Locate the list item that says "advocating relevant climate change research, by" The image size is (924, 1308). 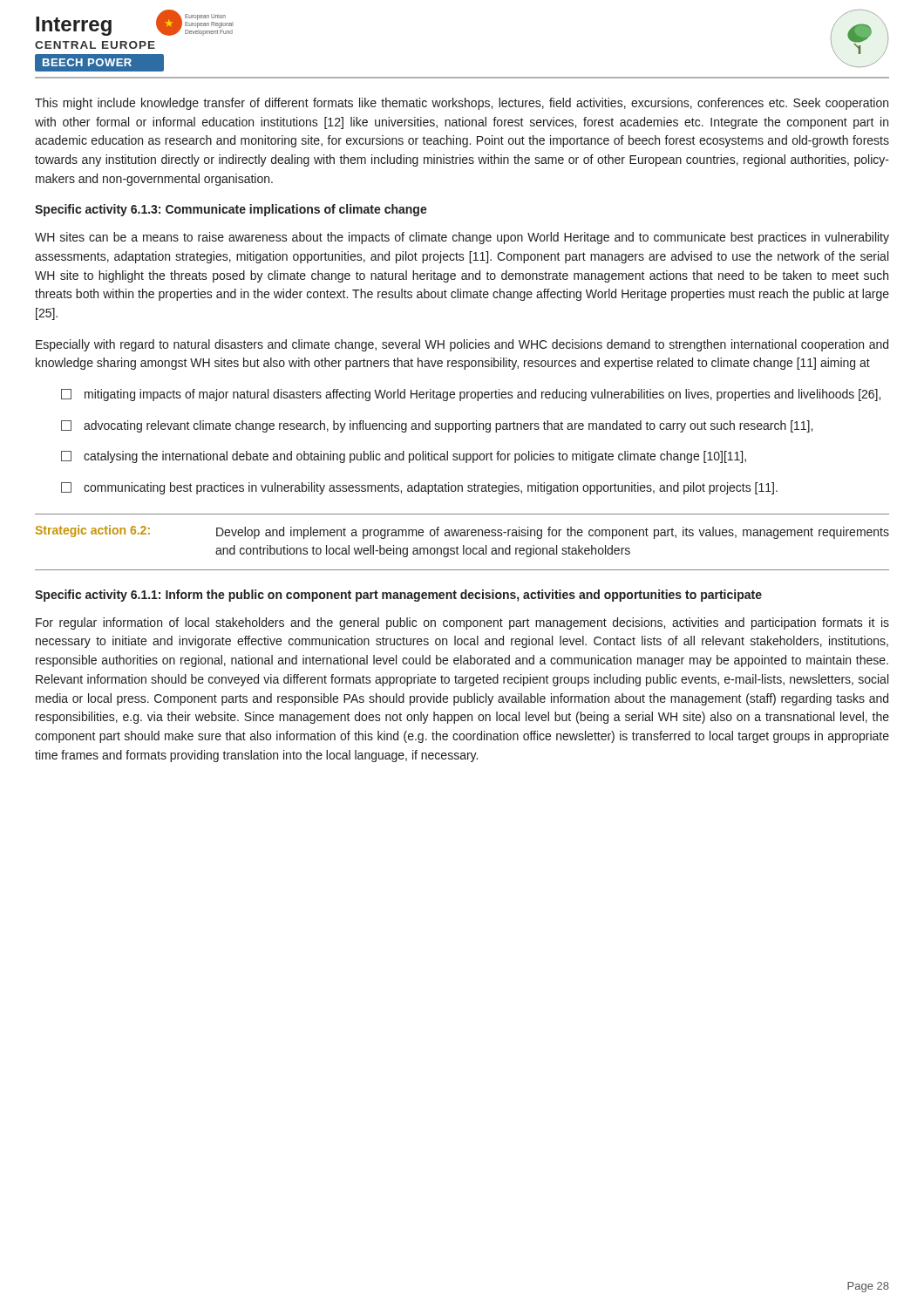pos(462,426)
